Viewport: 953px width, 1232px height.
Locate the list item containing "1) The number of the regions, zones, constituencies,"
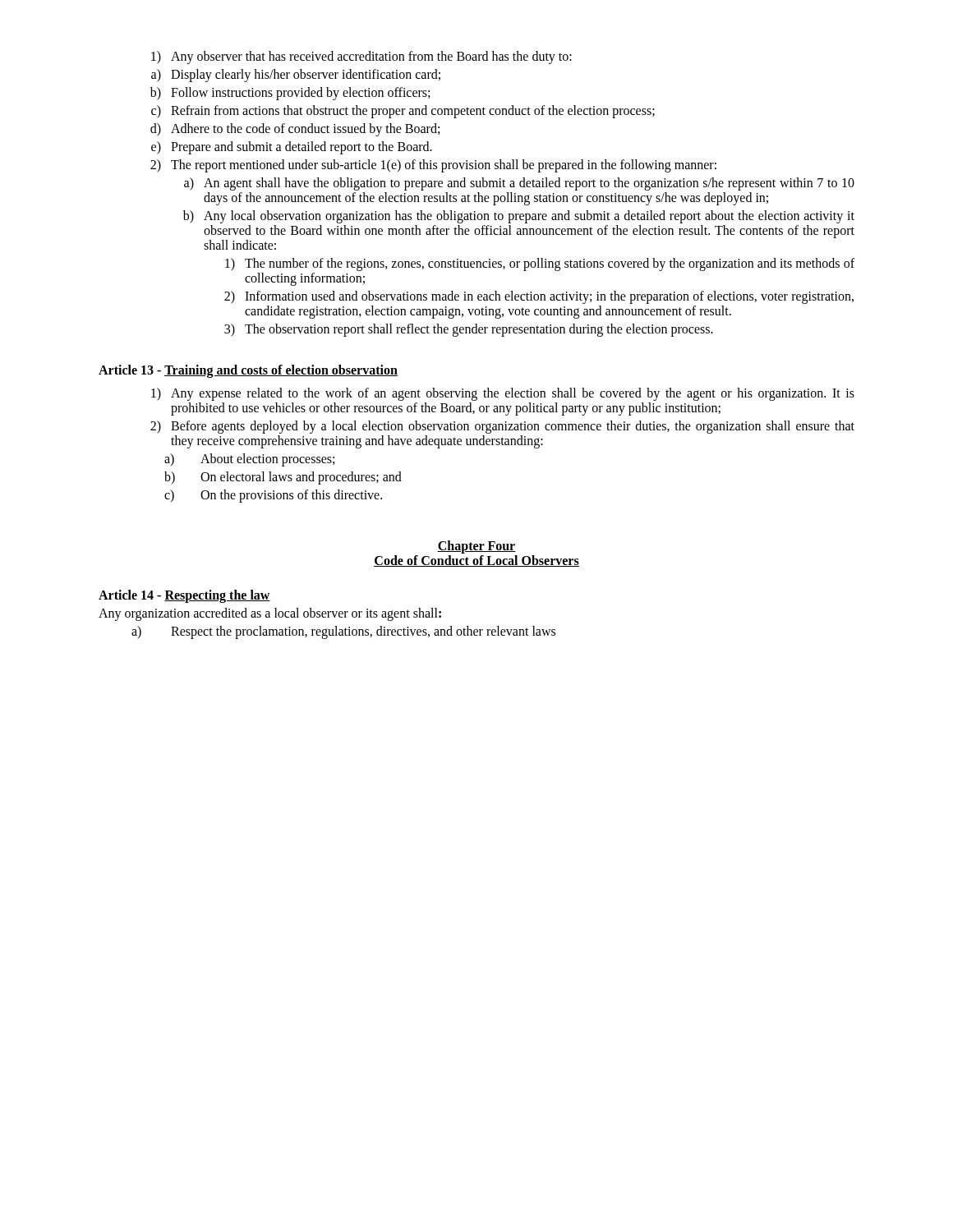530,271
